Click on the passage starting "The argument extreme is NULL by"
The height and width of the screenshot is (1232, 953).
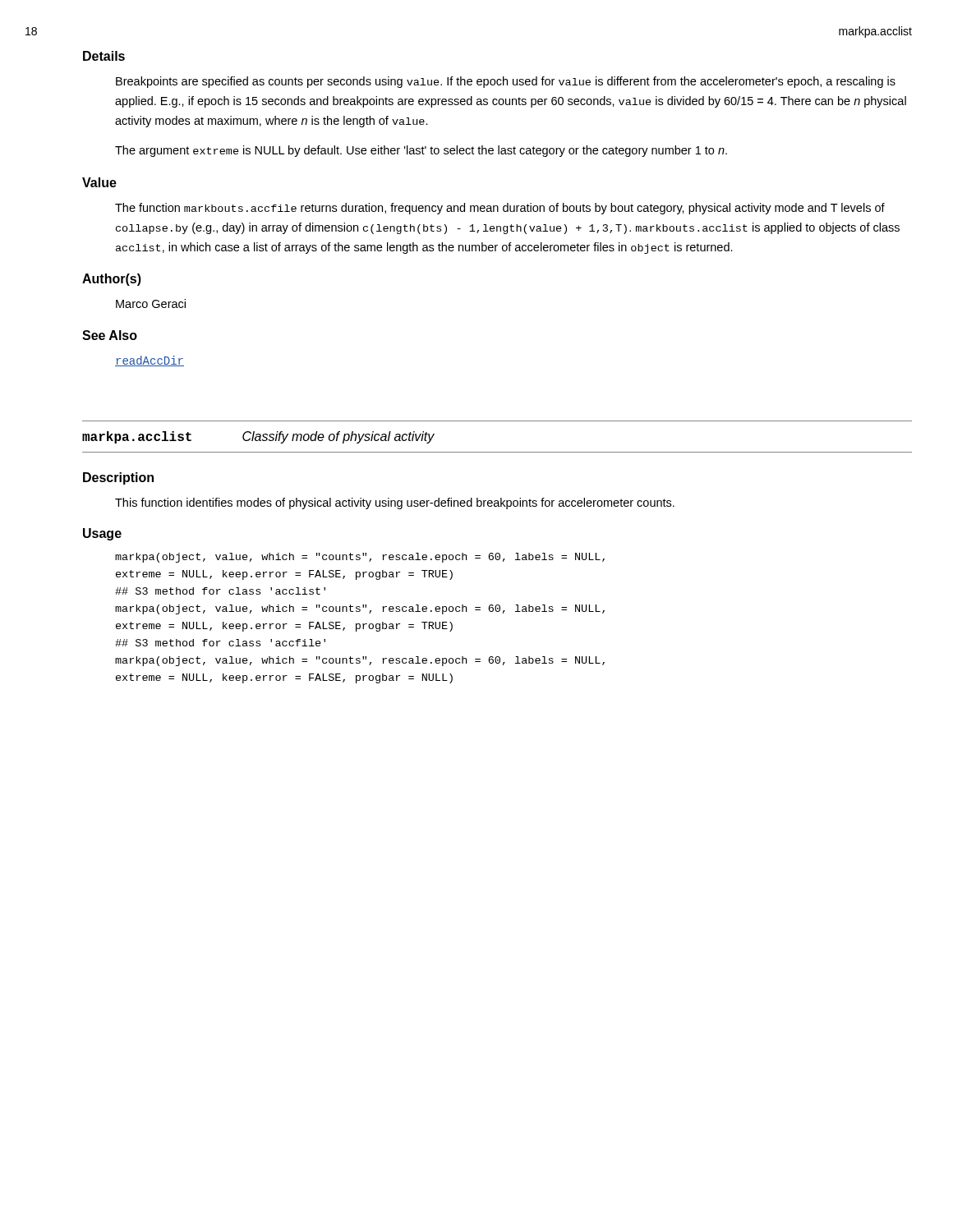pyautogui.click(x=421, y=150)
